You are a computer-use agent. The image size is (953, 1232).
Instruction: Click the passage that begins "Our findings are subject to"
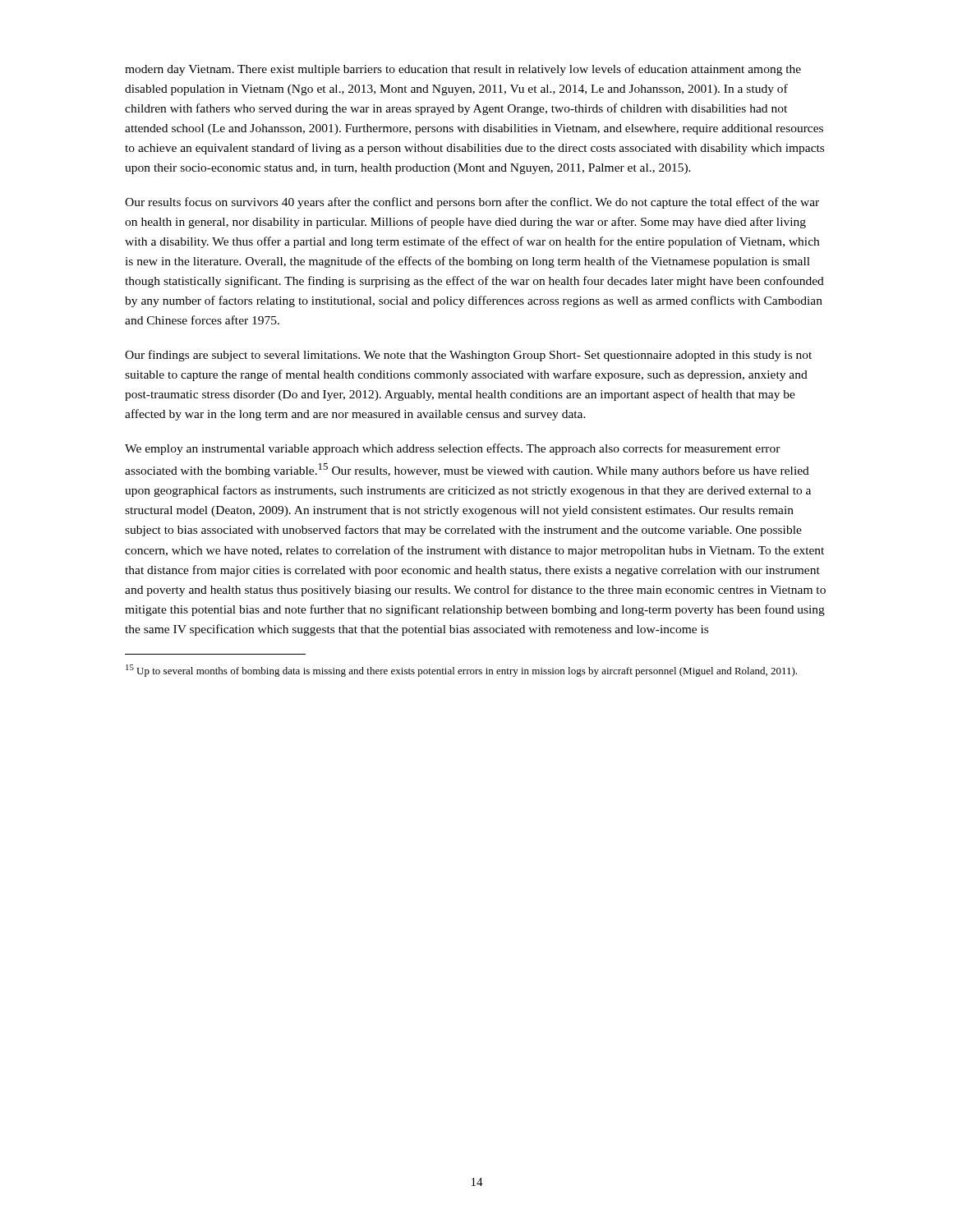[468, 384]
